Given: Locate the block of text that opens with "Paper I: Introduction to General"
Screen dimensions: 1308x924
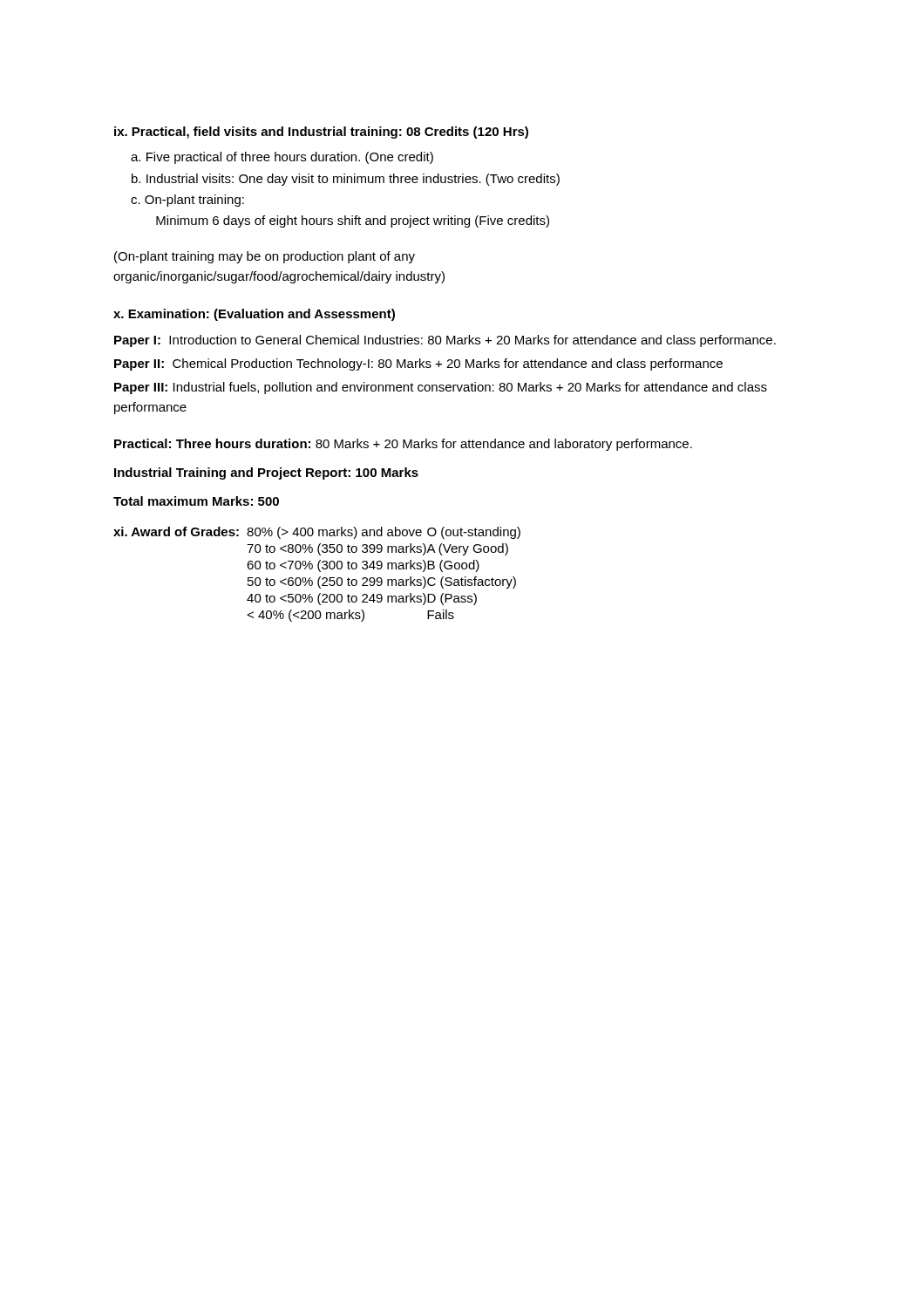Looking at the screenshot, I should [445, 339].
